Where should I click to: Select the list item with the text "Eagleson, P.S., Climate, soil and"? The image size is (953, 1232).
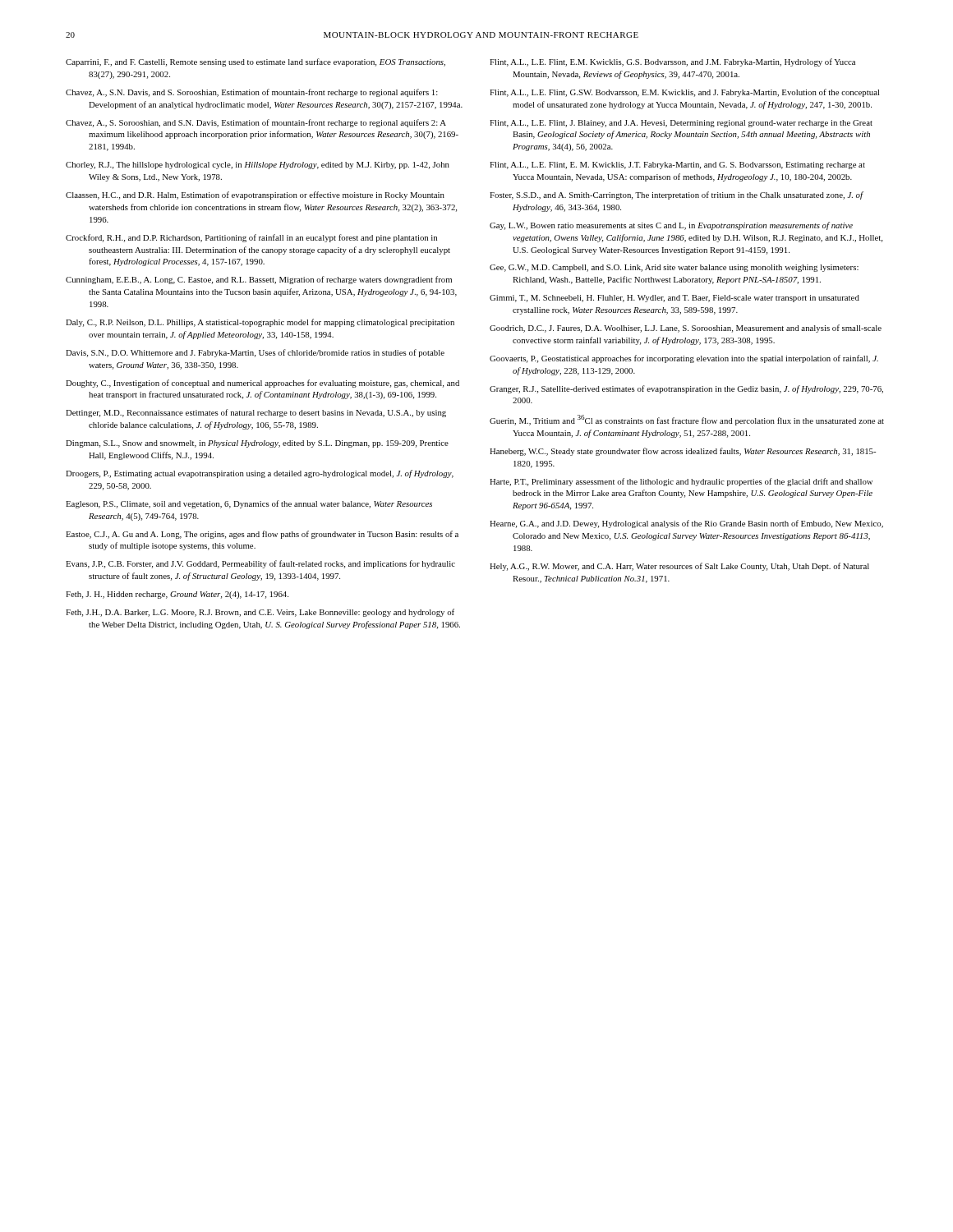point(249,509)
